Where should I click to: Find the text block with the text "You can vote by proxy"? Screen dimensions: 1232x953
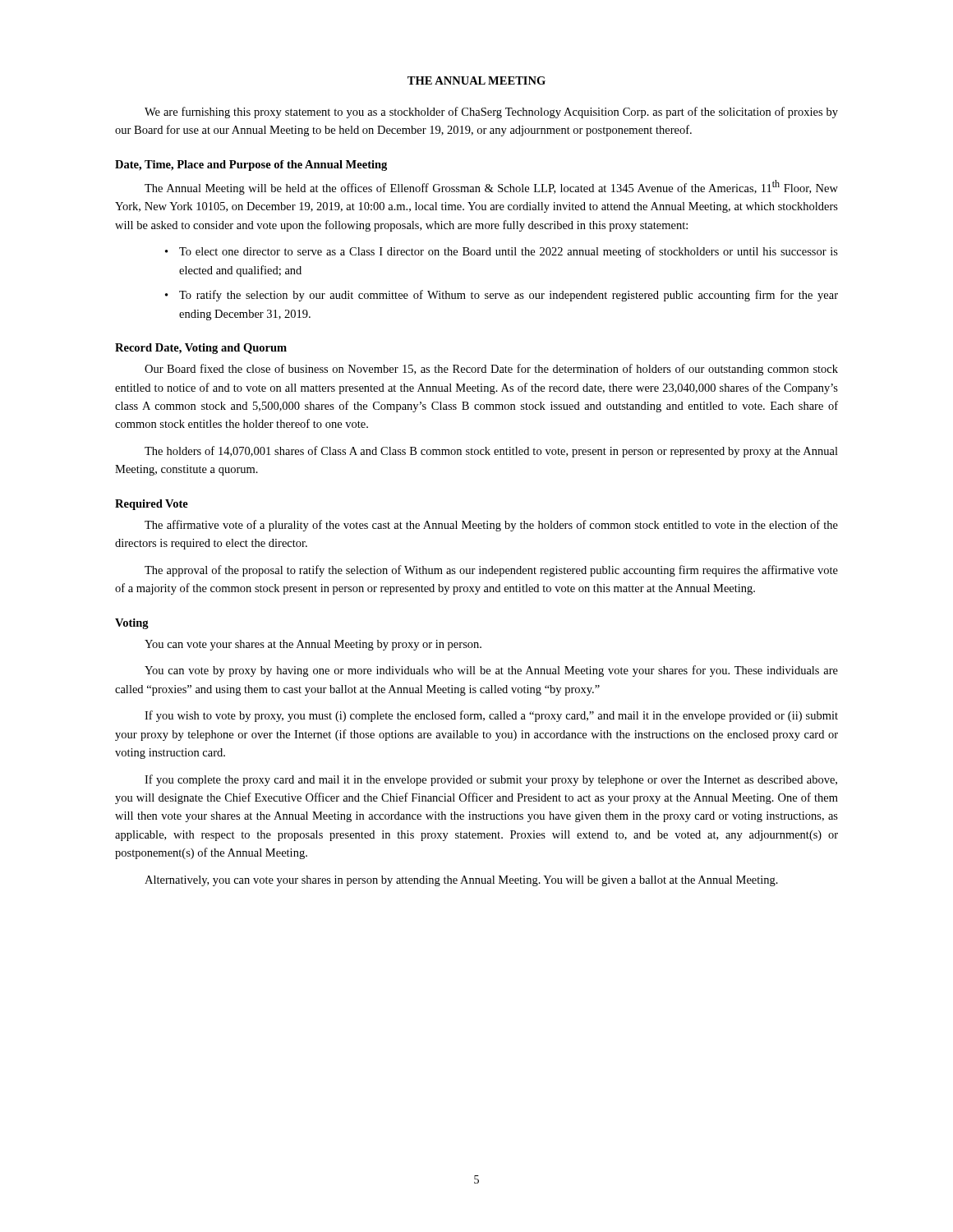tap(476, 680)
